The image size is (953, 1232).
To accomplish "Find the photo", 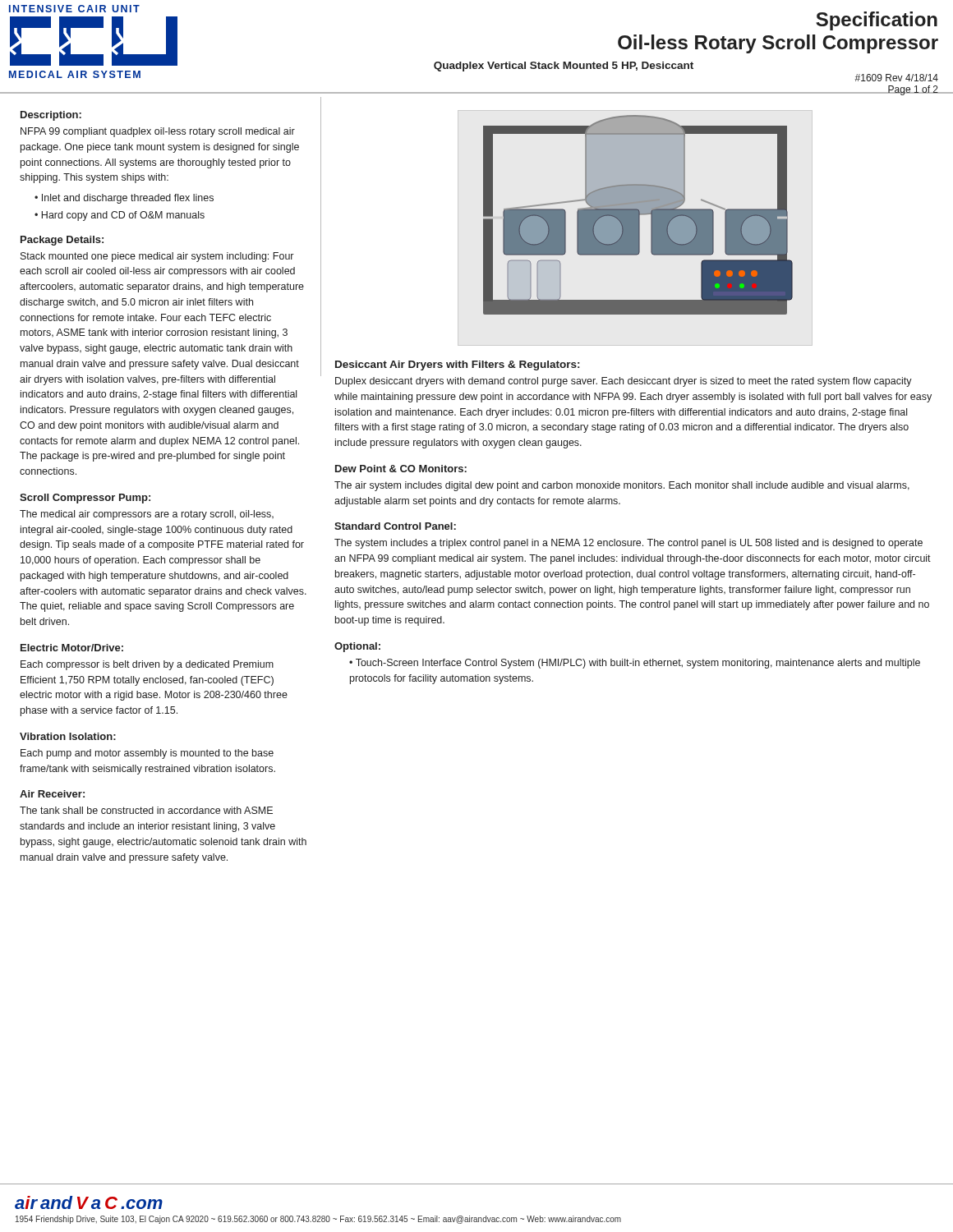I will pyautogui.click(x=635, y=227).
